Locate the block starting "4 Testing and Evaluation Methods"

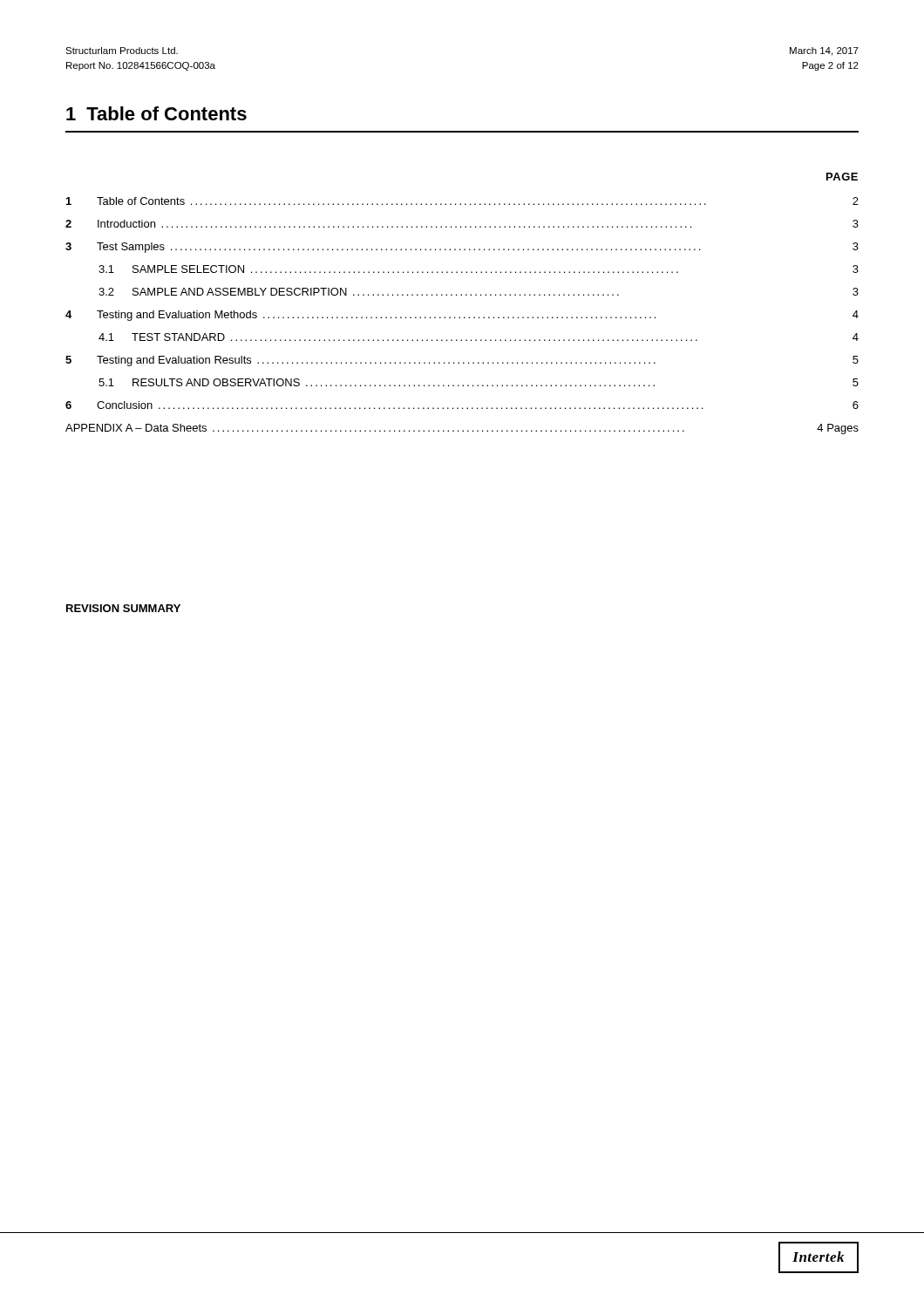[x=462, y=315]
